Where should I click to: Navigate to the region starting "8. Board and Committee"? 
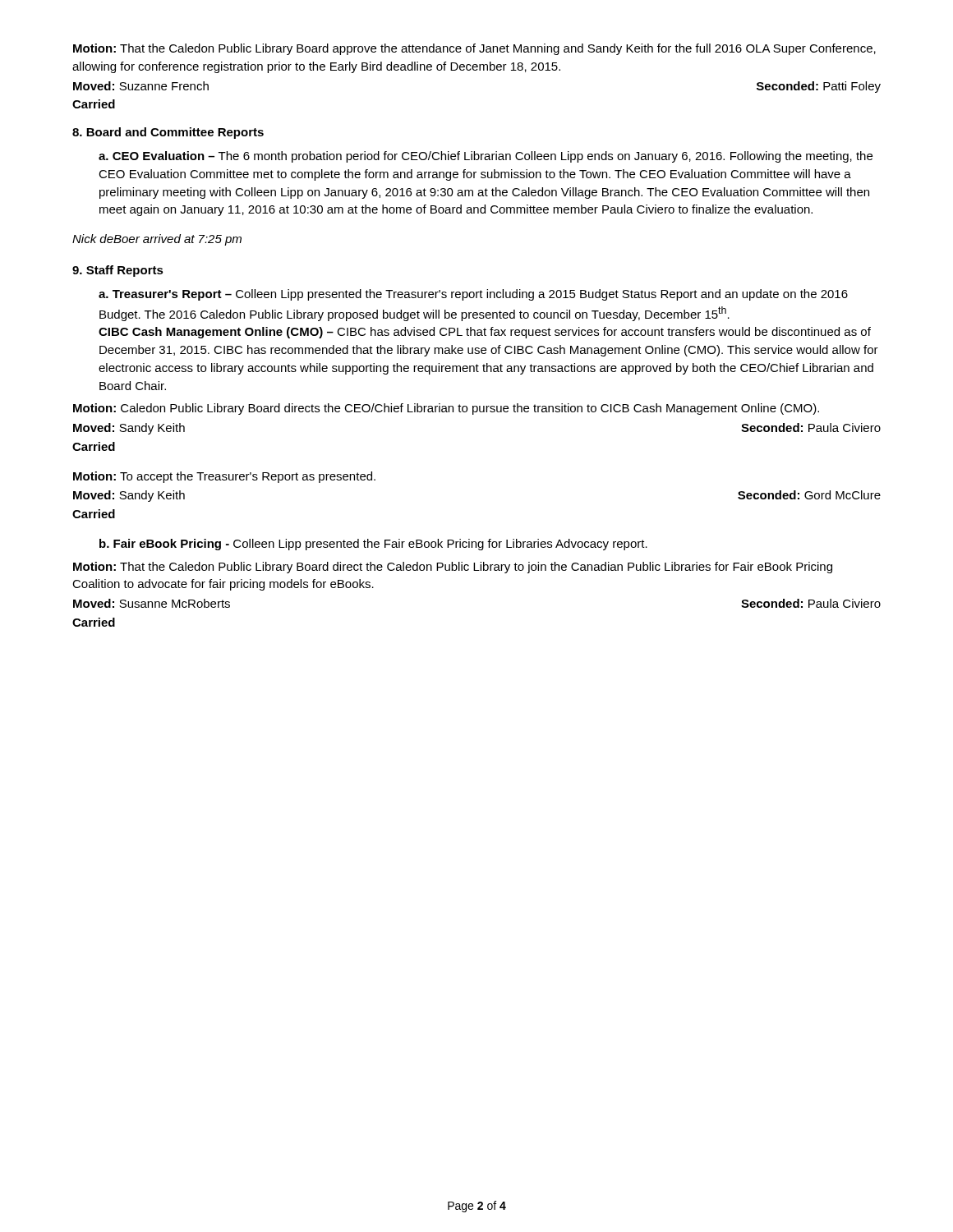pos(168,132)
